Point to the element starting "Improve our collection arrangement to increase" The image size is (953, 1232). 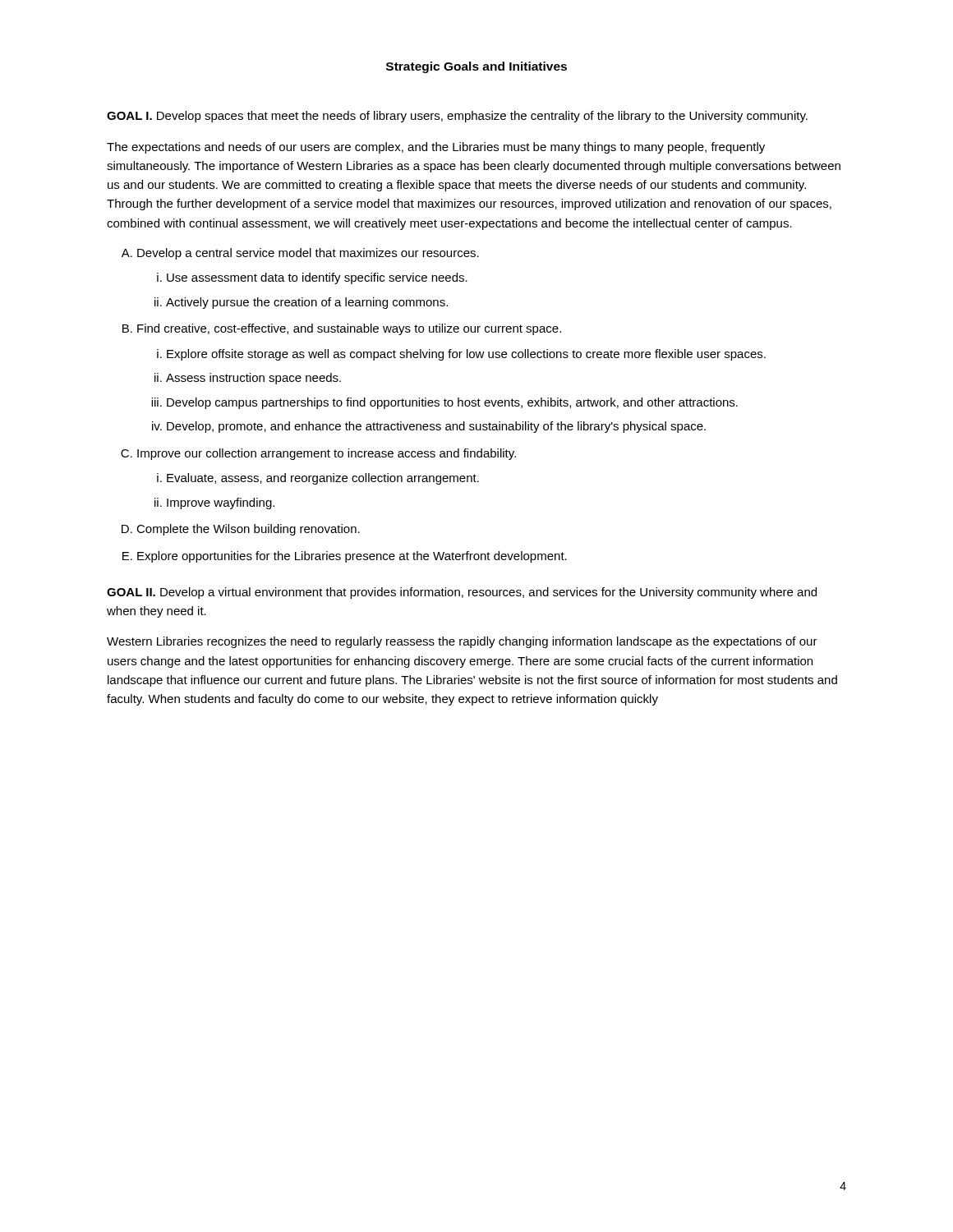click(x=327, y=454)
